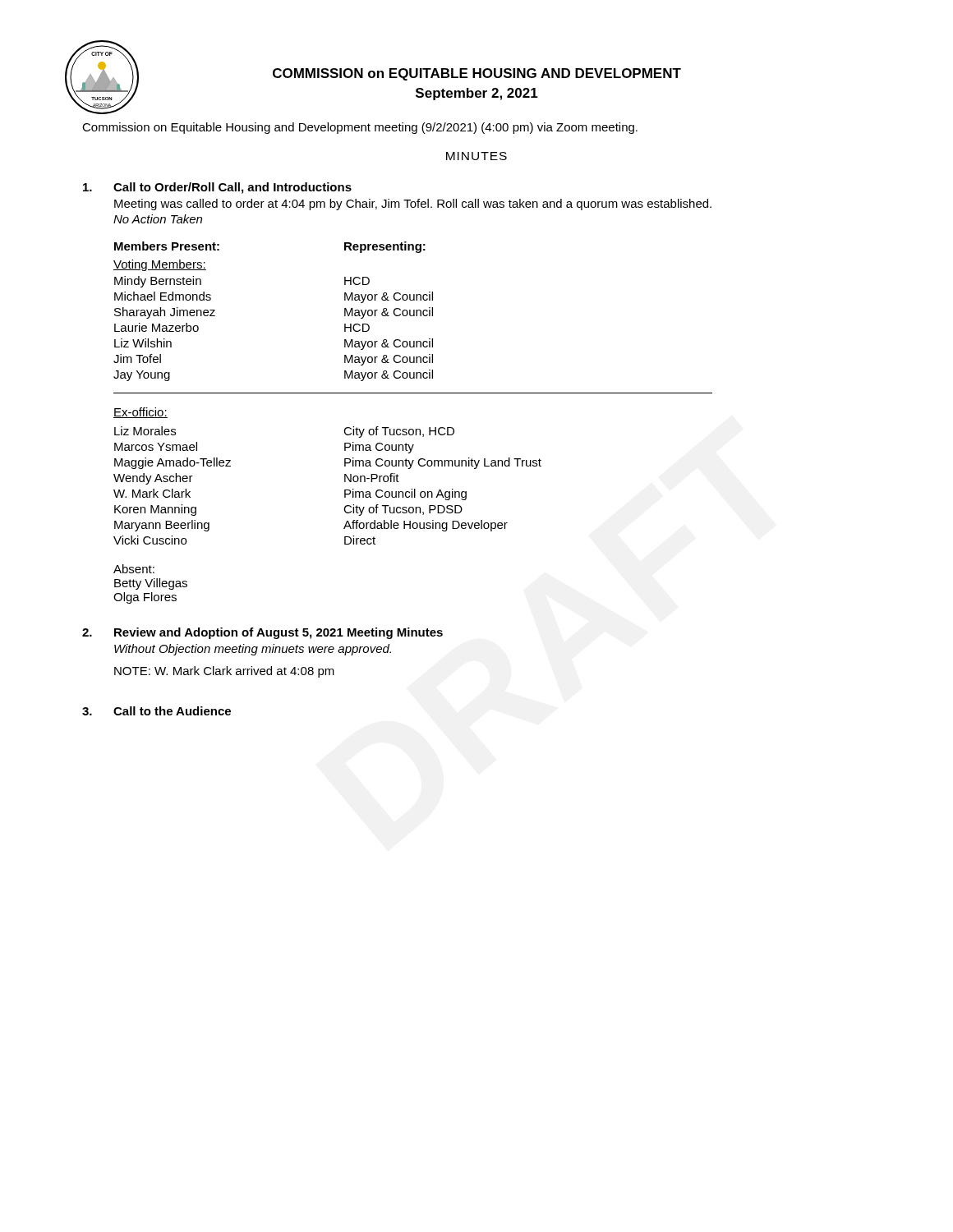953x1232 pixels.
Task: Where is the passage that starts "Without Objection meeting"?
Action: click(253, 648)
